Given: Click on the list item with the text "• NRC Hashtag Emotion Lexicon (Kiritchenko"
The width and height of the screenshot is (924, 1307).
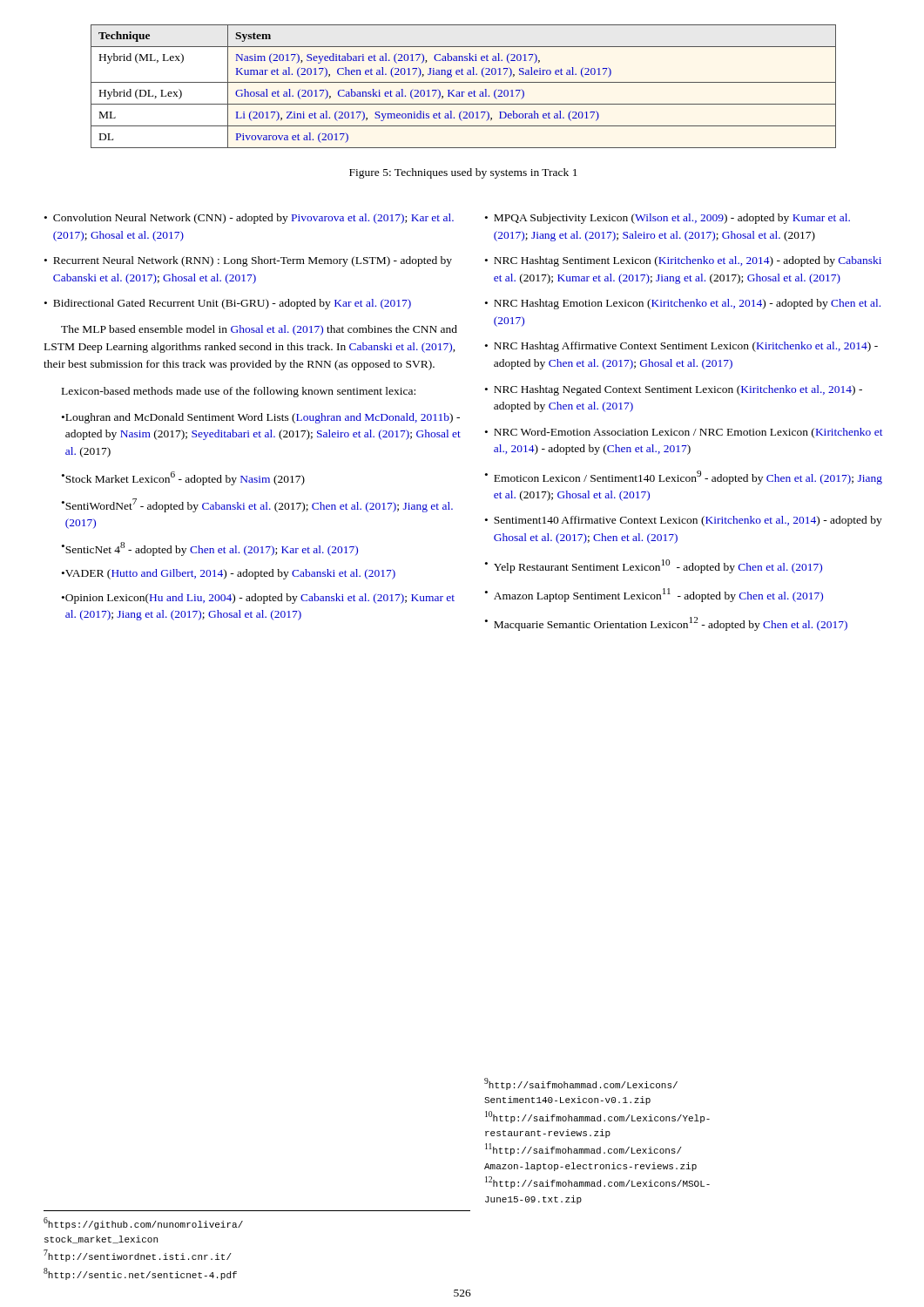Looking at the screenshot, I should (x=684, y=312).
